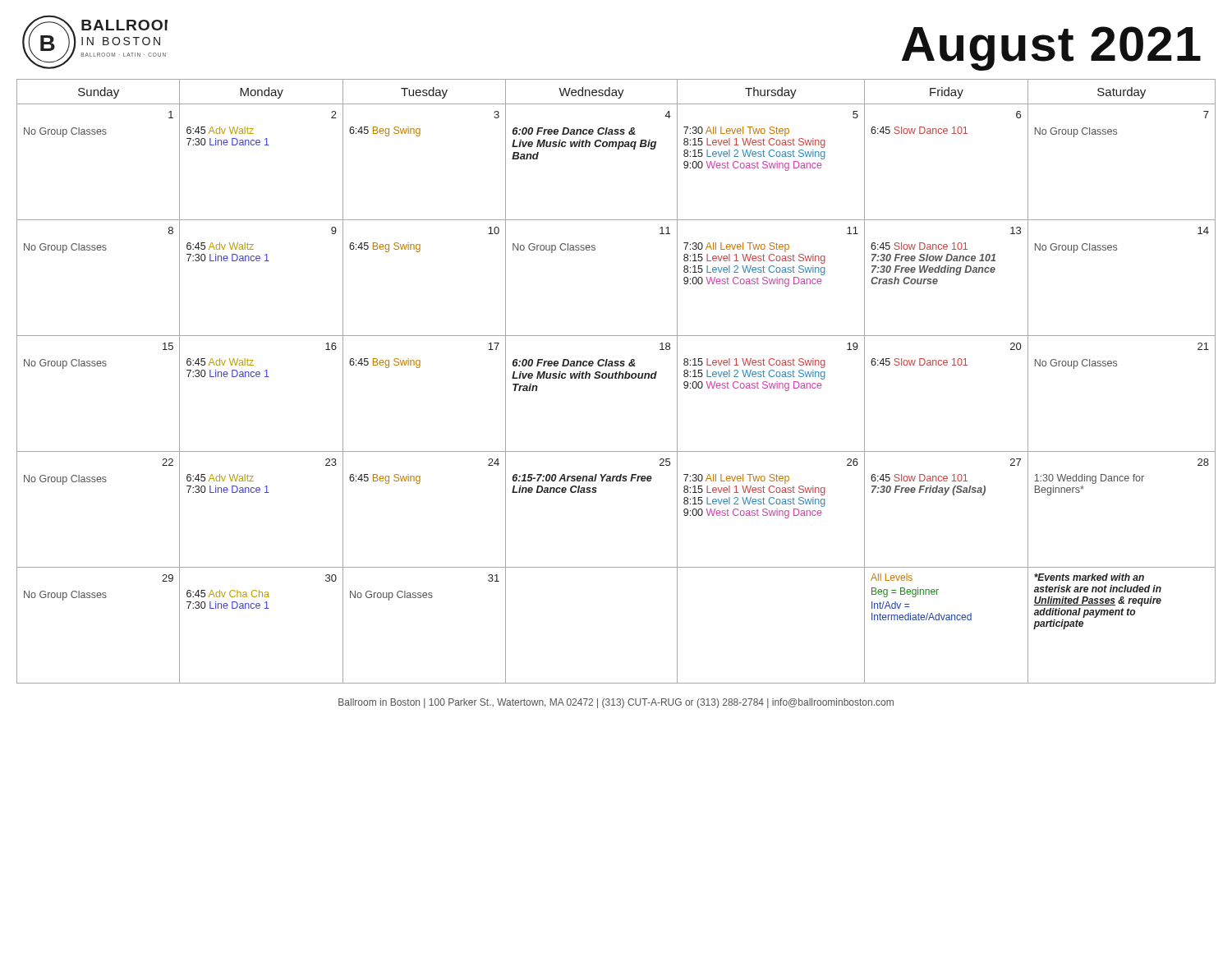The width and height of the screenshot is (1232, 953).
Task: Click a table
Action: tap(616, 381)
